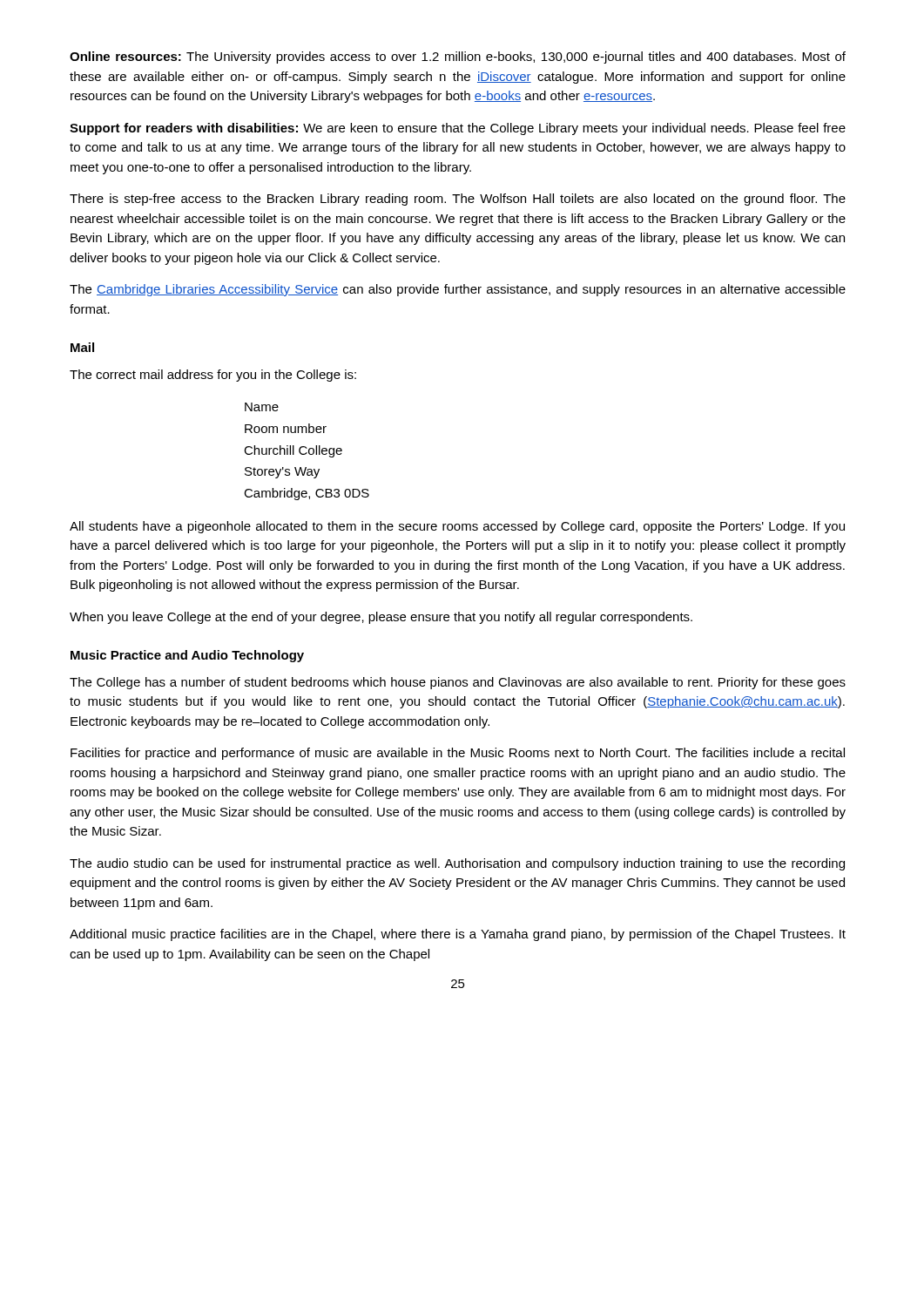This screenshot has width=924, height=1307.
Task: Find the region starting "Support for readers with disabilities:"
Action: click(458, 147)
